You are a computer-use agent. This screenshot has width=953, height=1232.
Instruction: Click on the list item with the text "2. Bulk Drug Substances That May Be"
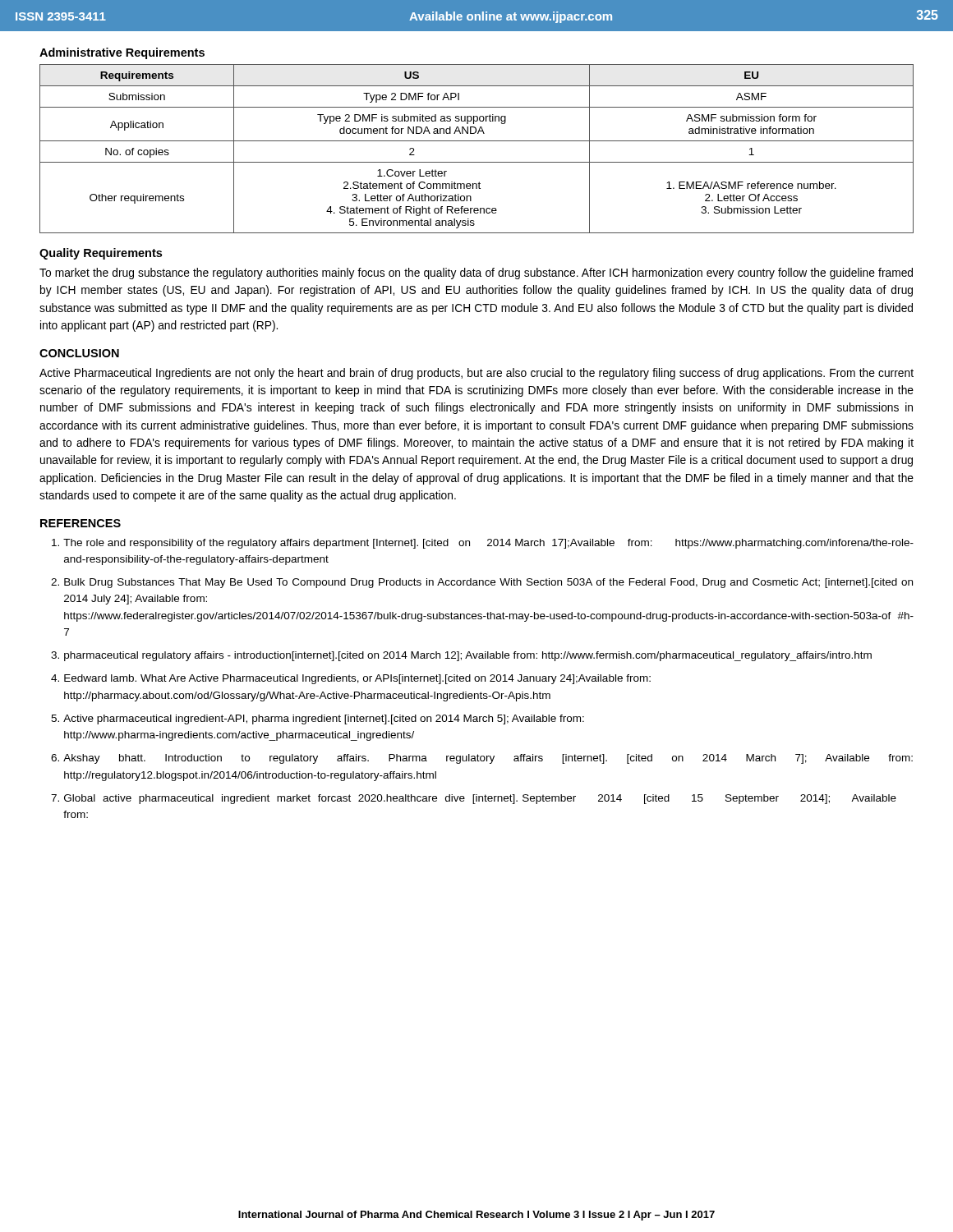click(482, 607)
